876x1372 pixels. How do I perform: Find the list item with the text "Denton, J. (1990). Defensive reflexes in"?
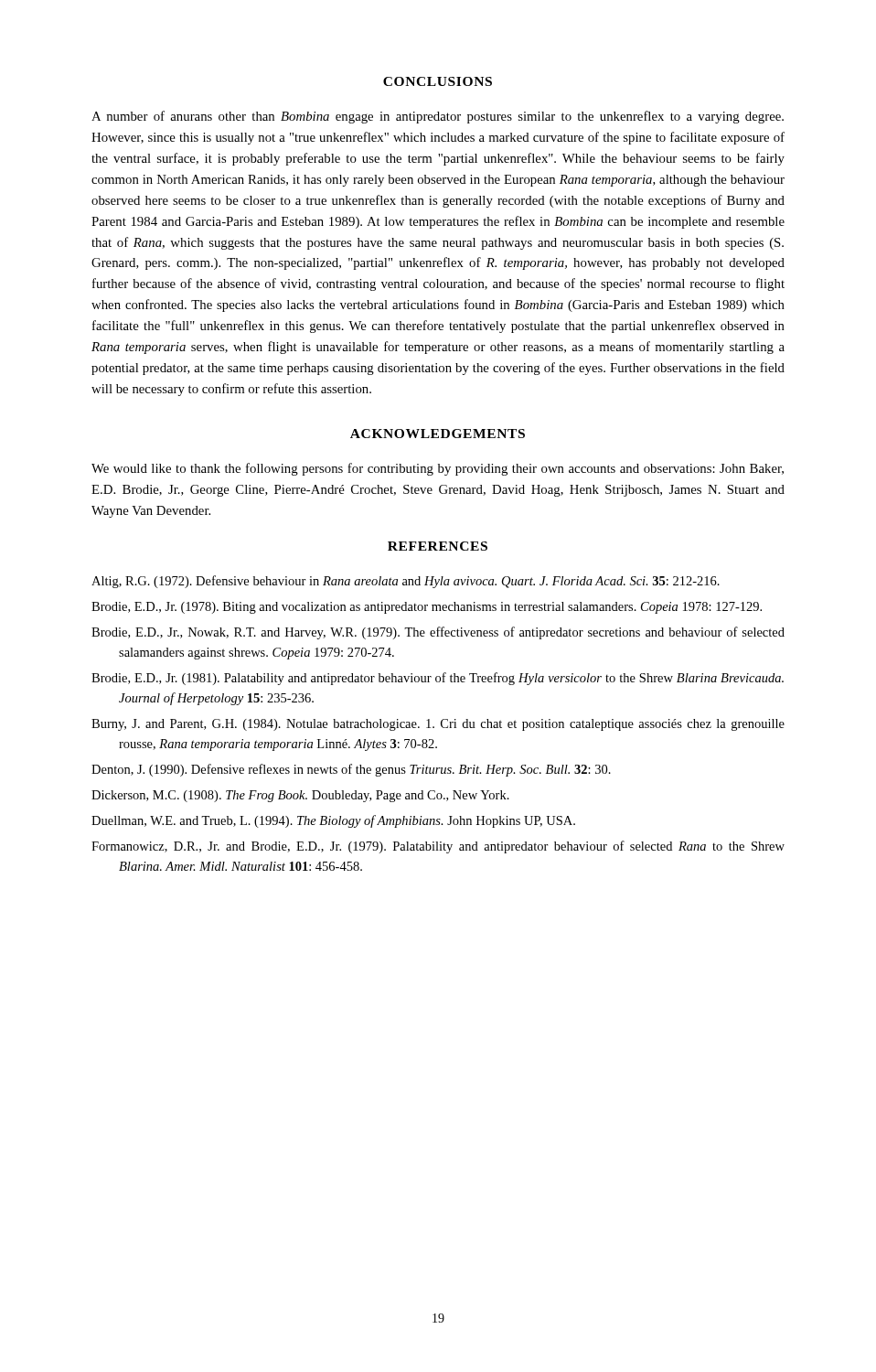pos(351,769)
